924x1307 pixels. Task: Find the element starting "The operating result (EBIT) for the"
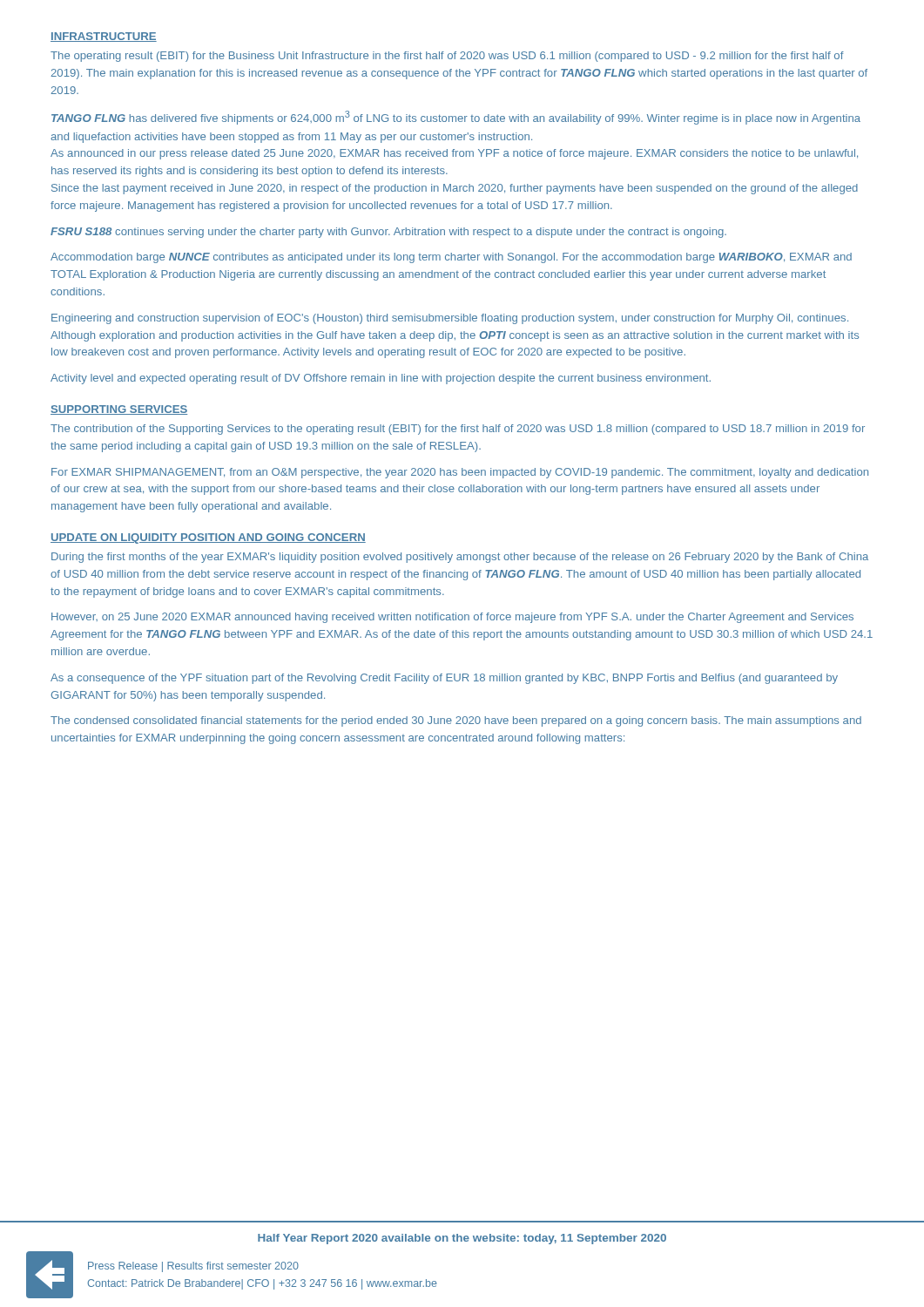point(459,73)
